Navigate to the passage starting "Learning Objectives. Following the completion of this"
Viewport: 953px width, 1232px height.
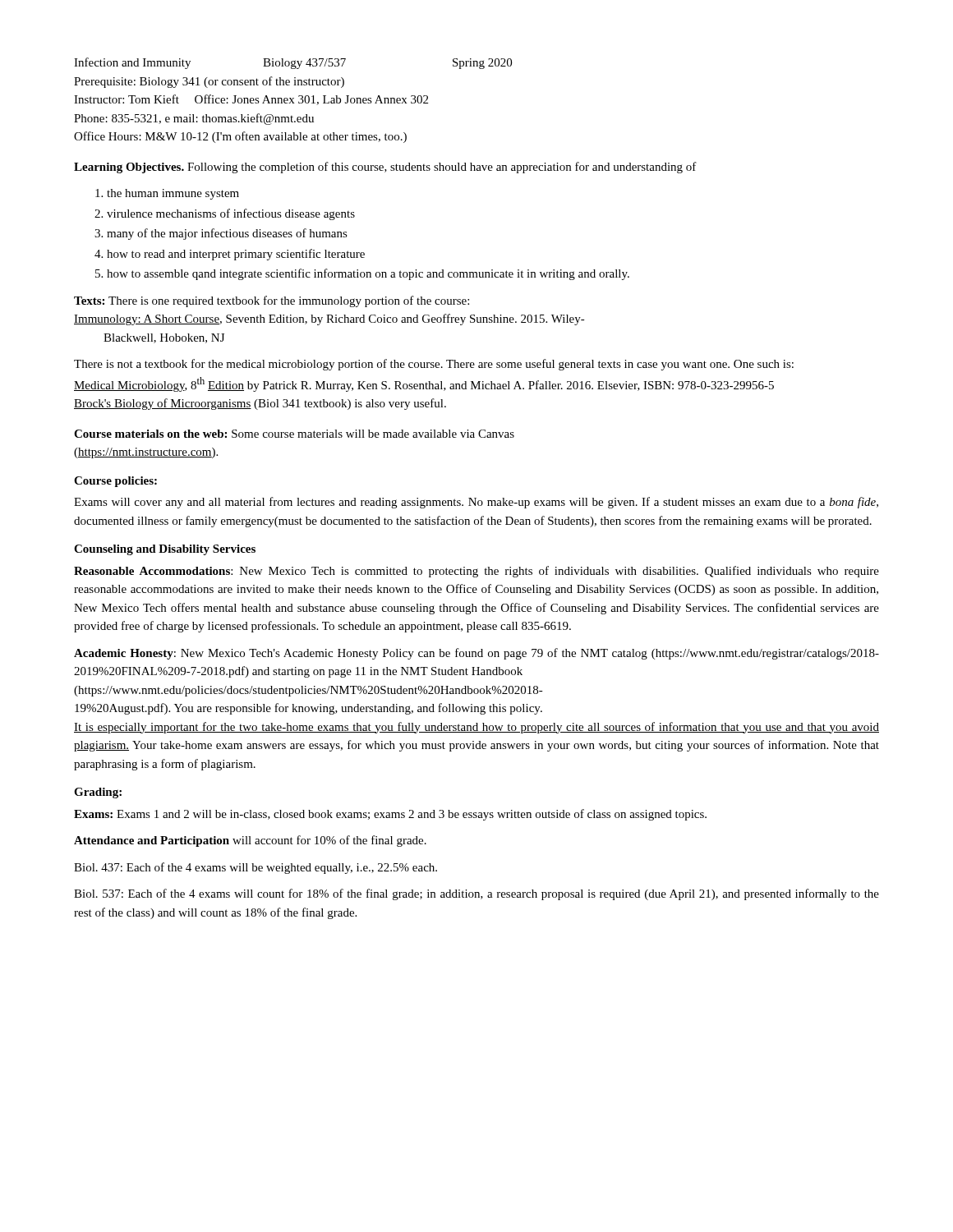[385, 166]
